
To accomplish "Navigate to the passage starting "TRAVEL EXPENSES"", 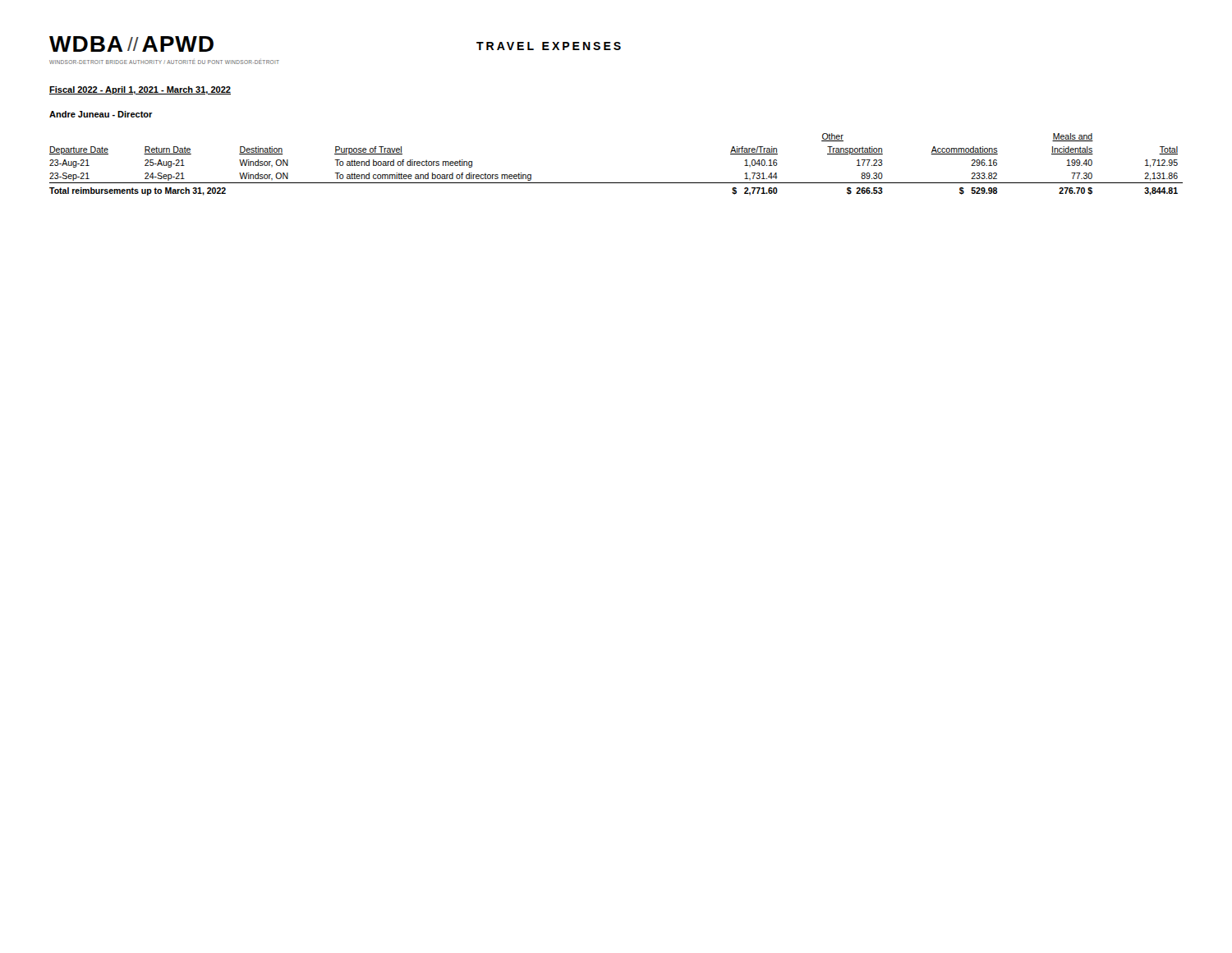I will pos(550,46).
